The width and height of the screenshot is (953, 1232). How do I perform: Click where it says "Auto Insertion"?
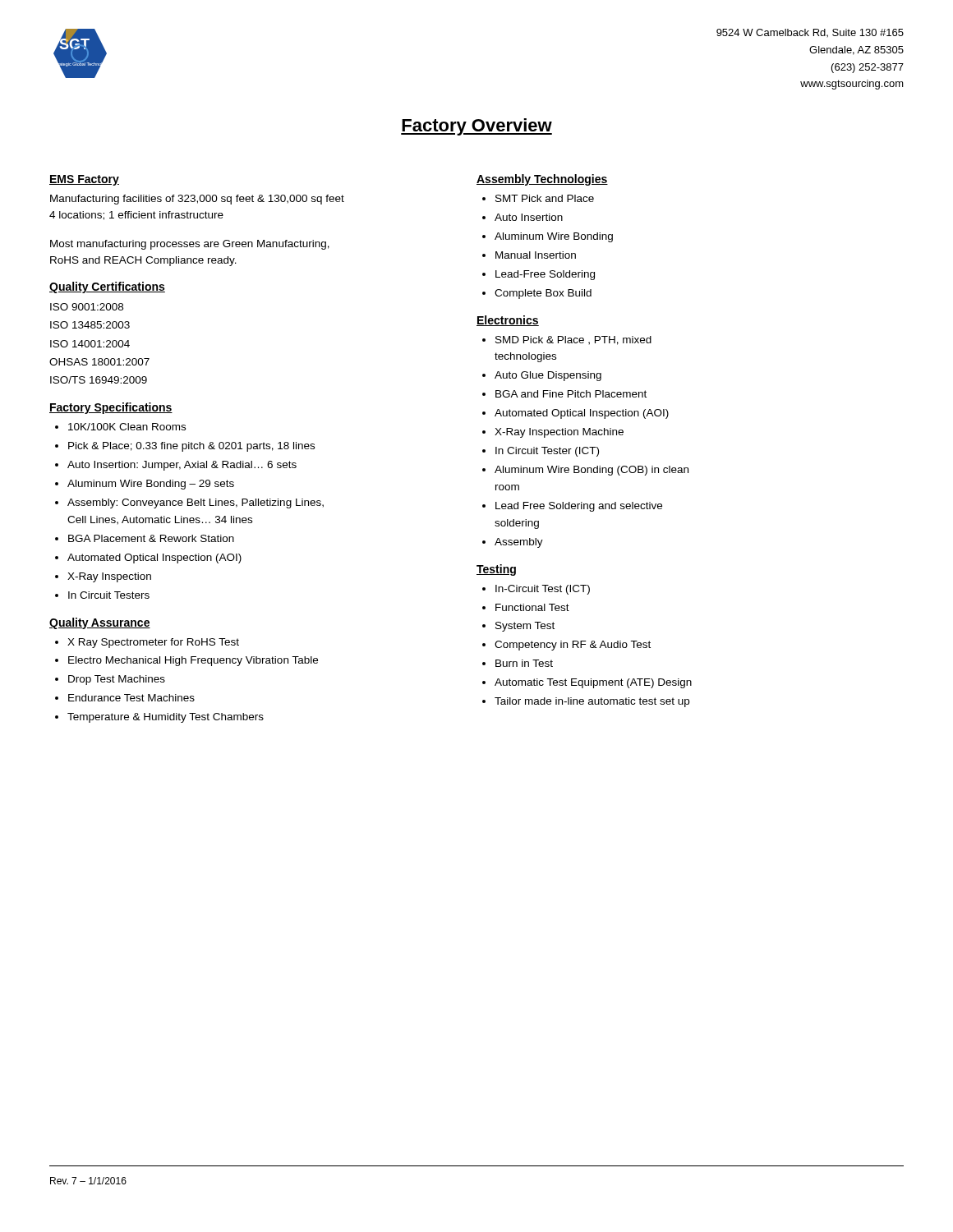529,217
